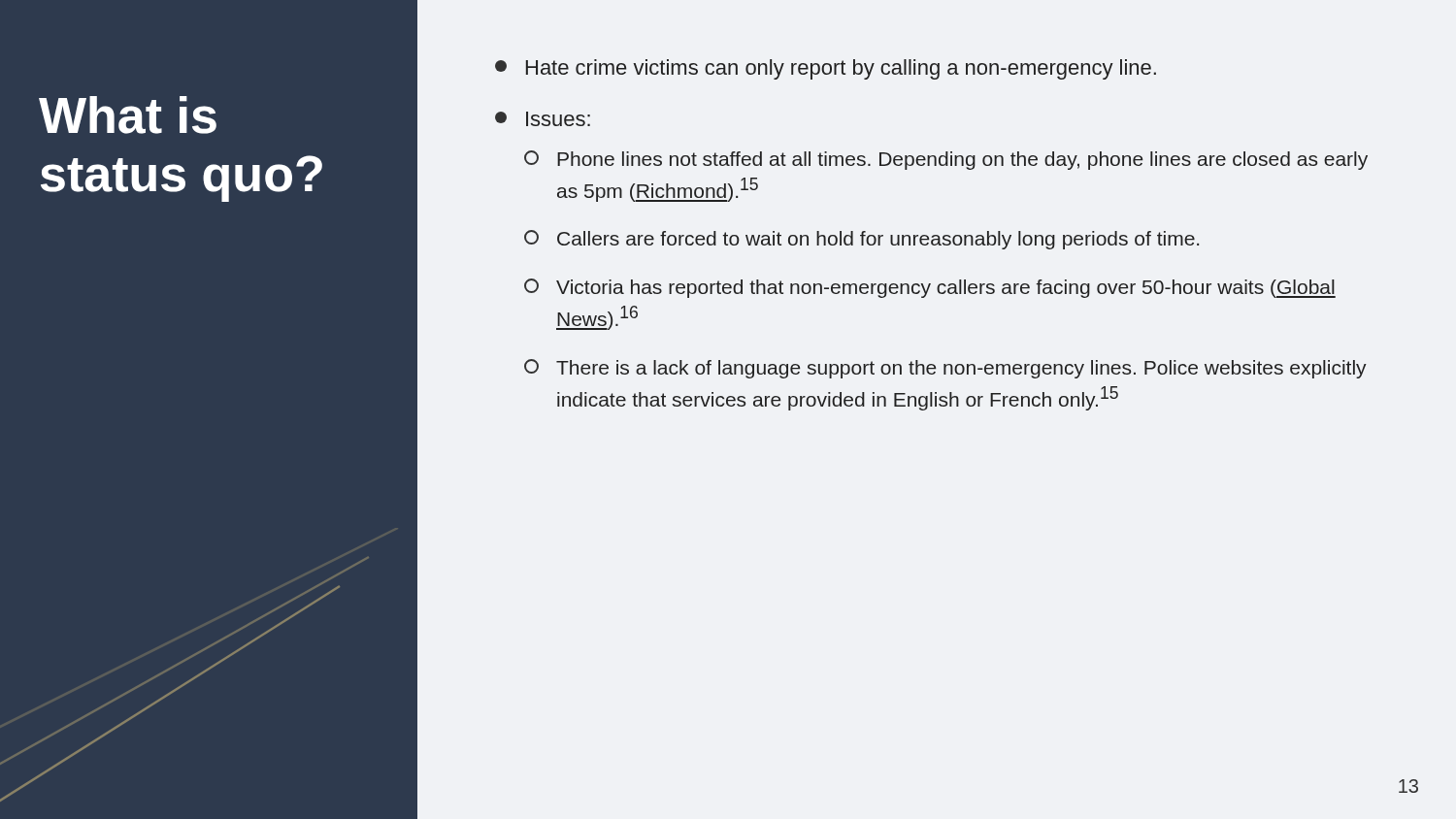Viewport: 1456px width, 819px height.
Task: Locate the list item containing "Callers are forced to wait on hold for"
Action: 956,239
